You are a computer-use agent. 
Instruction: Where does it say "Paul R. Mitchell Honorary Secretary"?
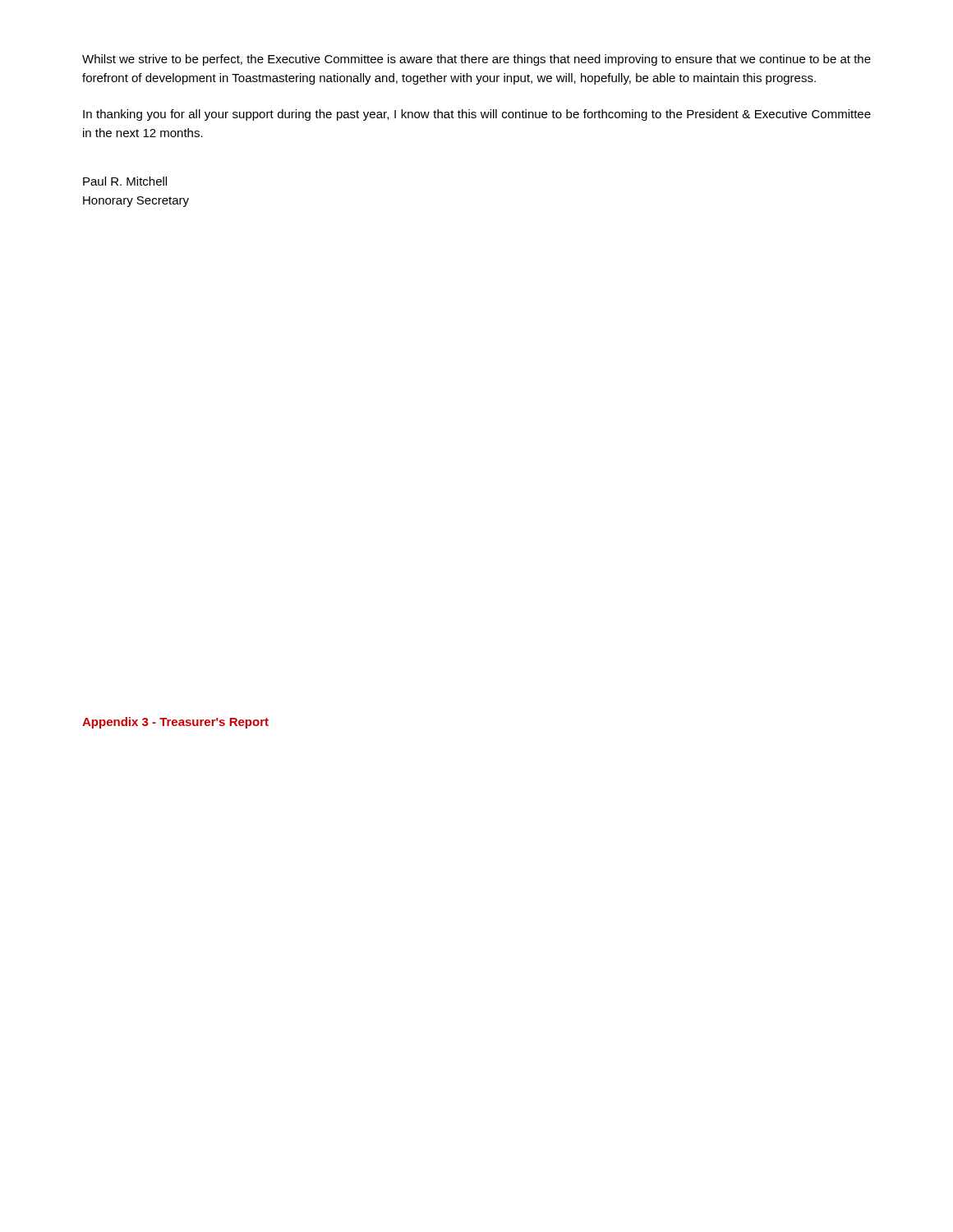point(136,191)
